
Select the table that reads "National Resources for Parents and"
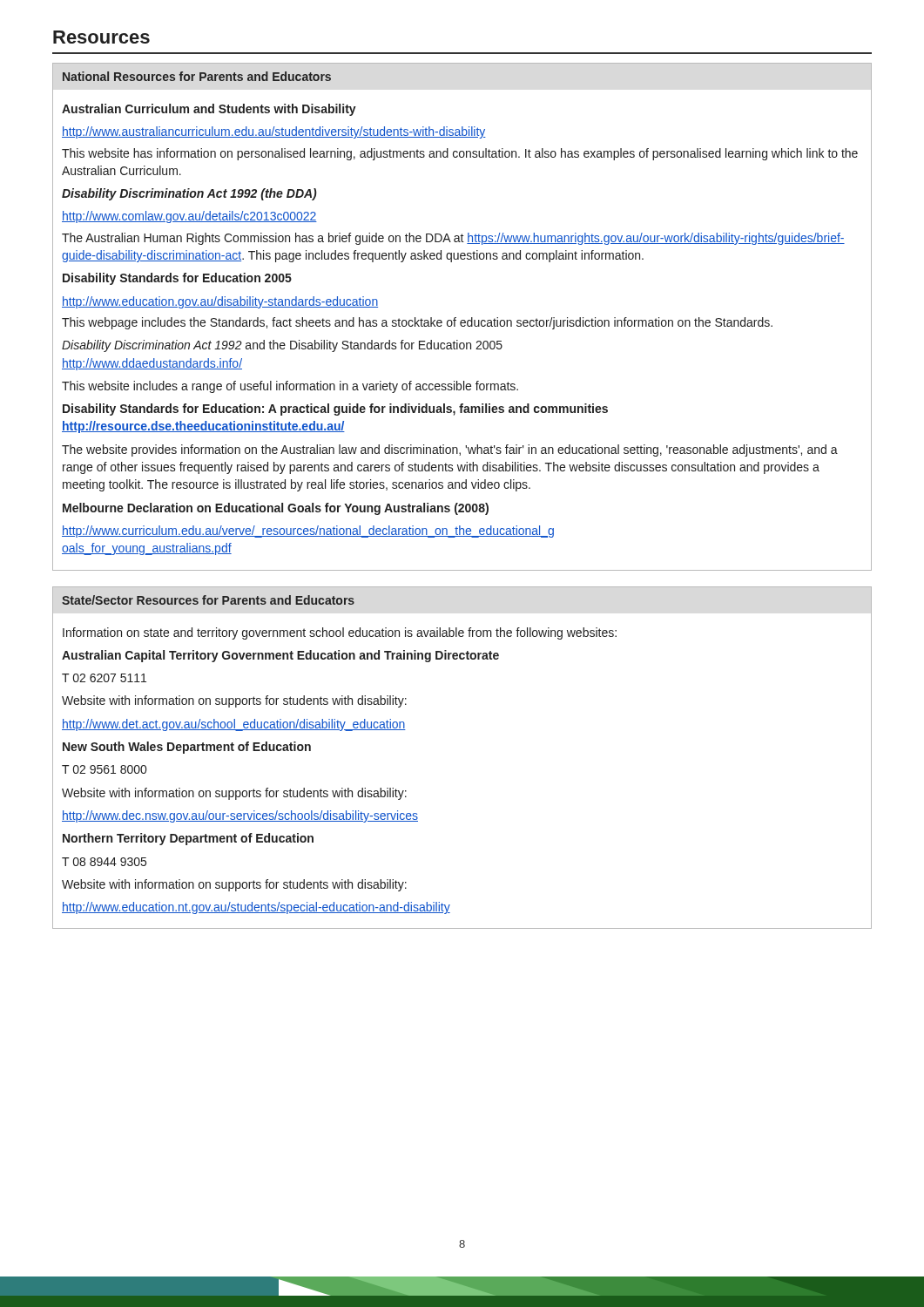462,317
